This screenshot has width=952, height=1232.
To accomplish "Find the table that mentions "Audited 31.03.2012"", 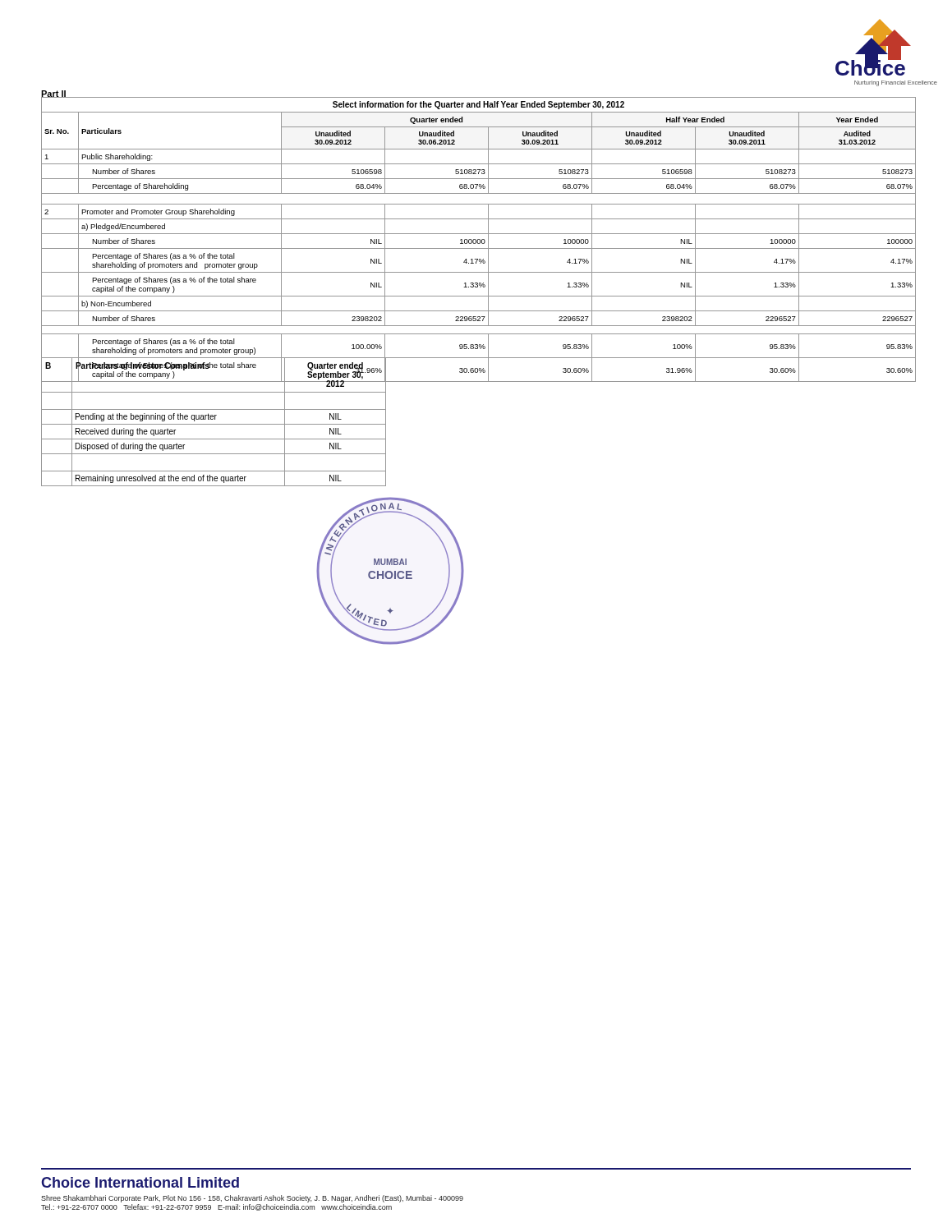I will click(x=478, y=239).
